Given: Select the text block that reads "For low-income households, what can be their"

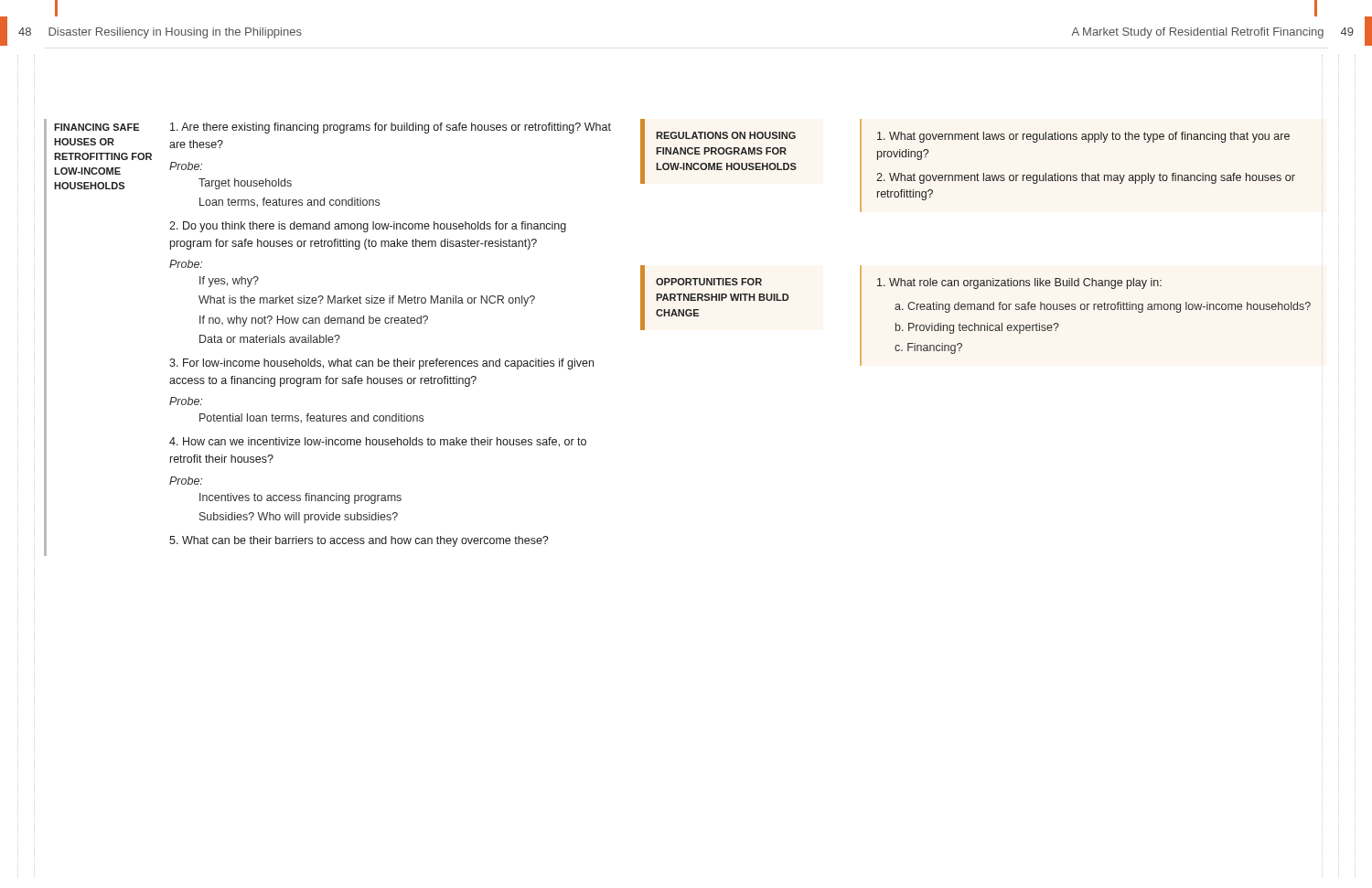Looking at the screenshot, I should 382,371.
